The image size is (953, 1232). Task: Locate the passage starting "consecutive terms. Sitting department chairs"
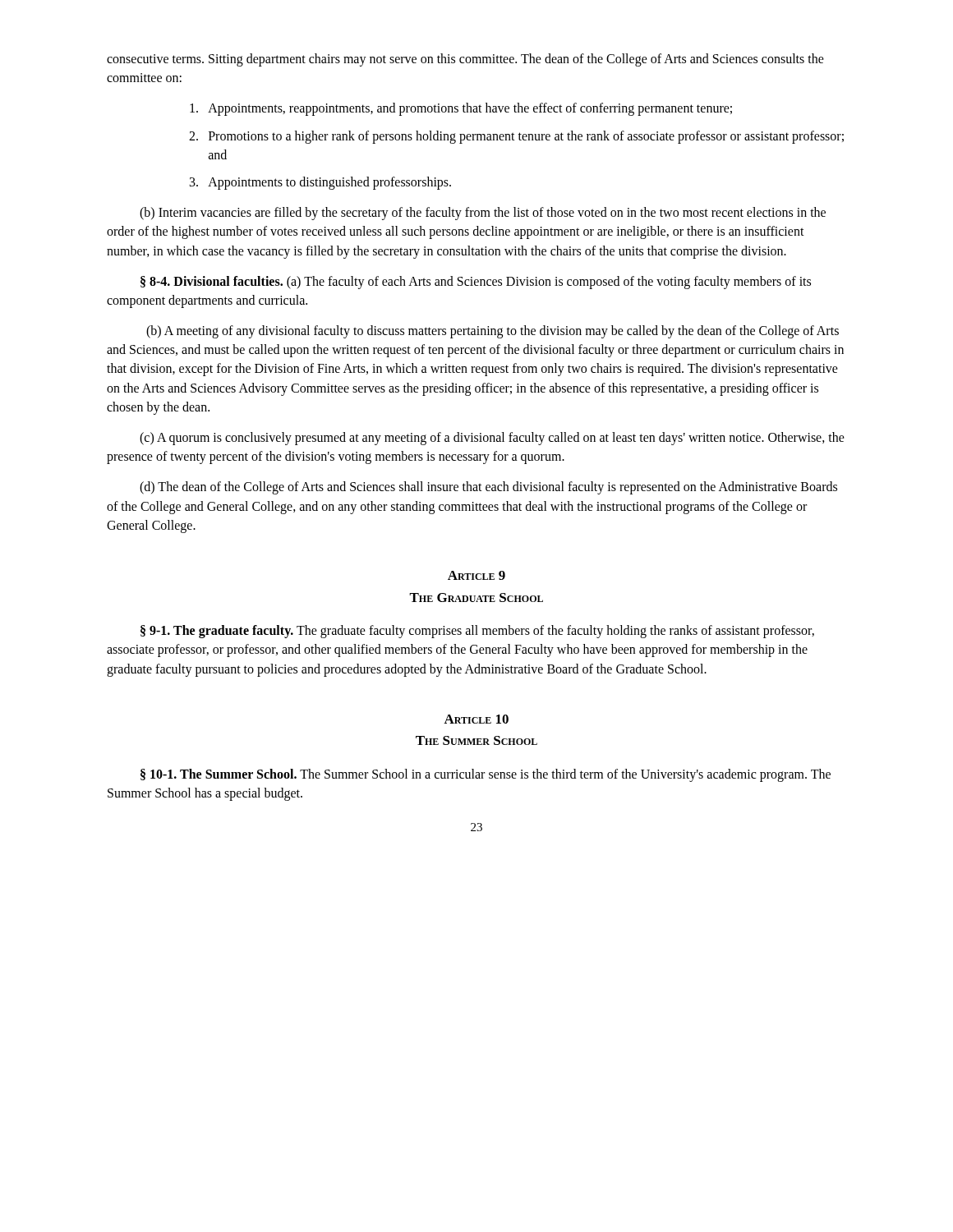[465, 68]
